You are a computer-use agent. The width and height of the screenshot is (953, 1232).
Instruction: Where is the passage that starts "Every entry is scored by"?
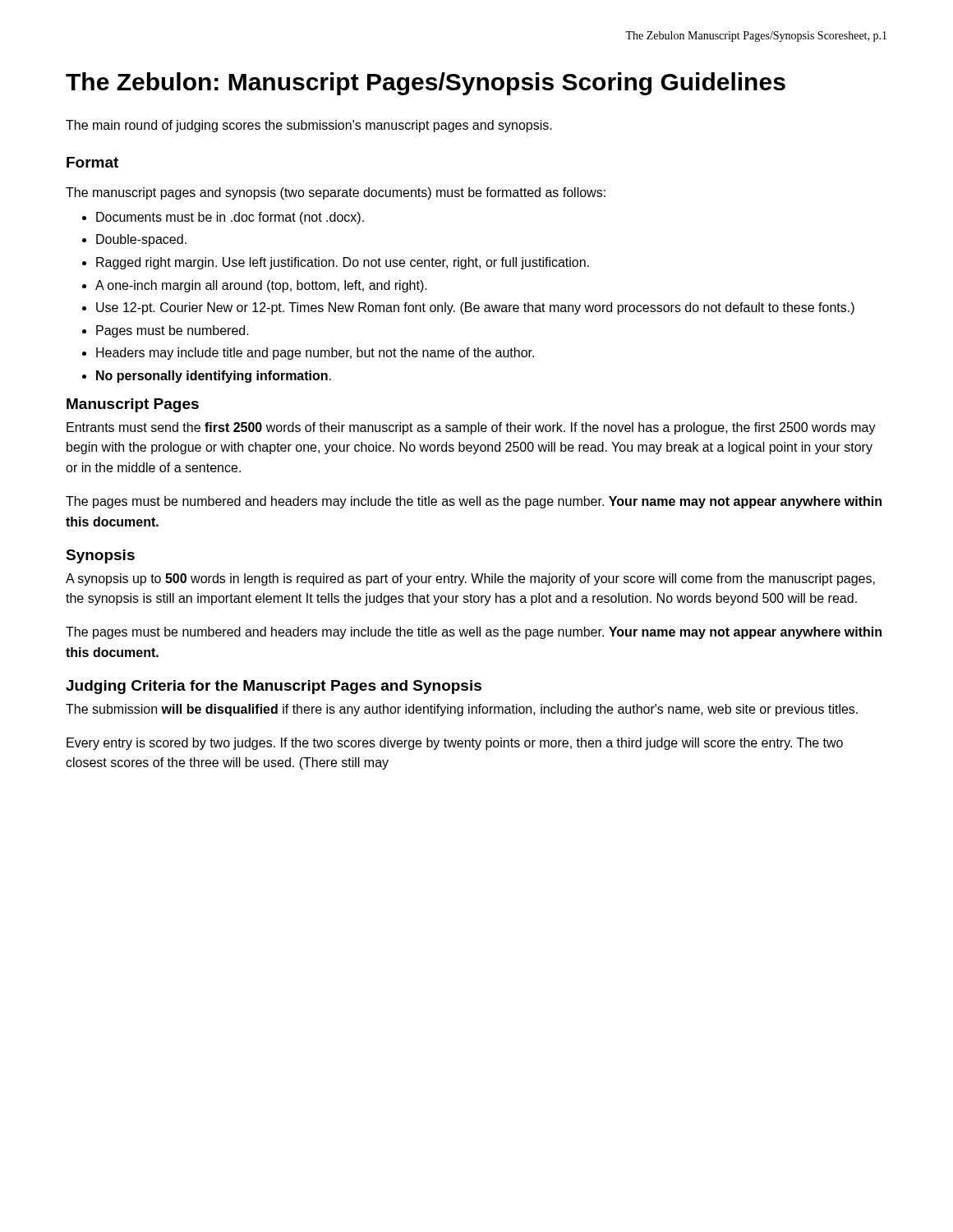(x=455, y=753)
